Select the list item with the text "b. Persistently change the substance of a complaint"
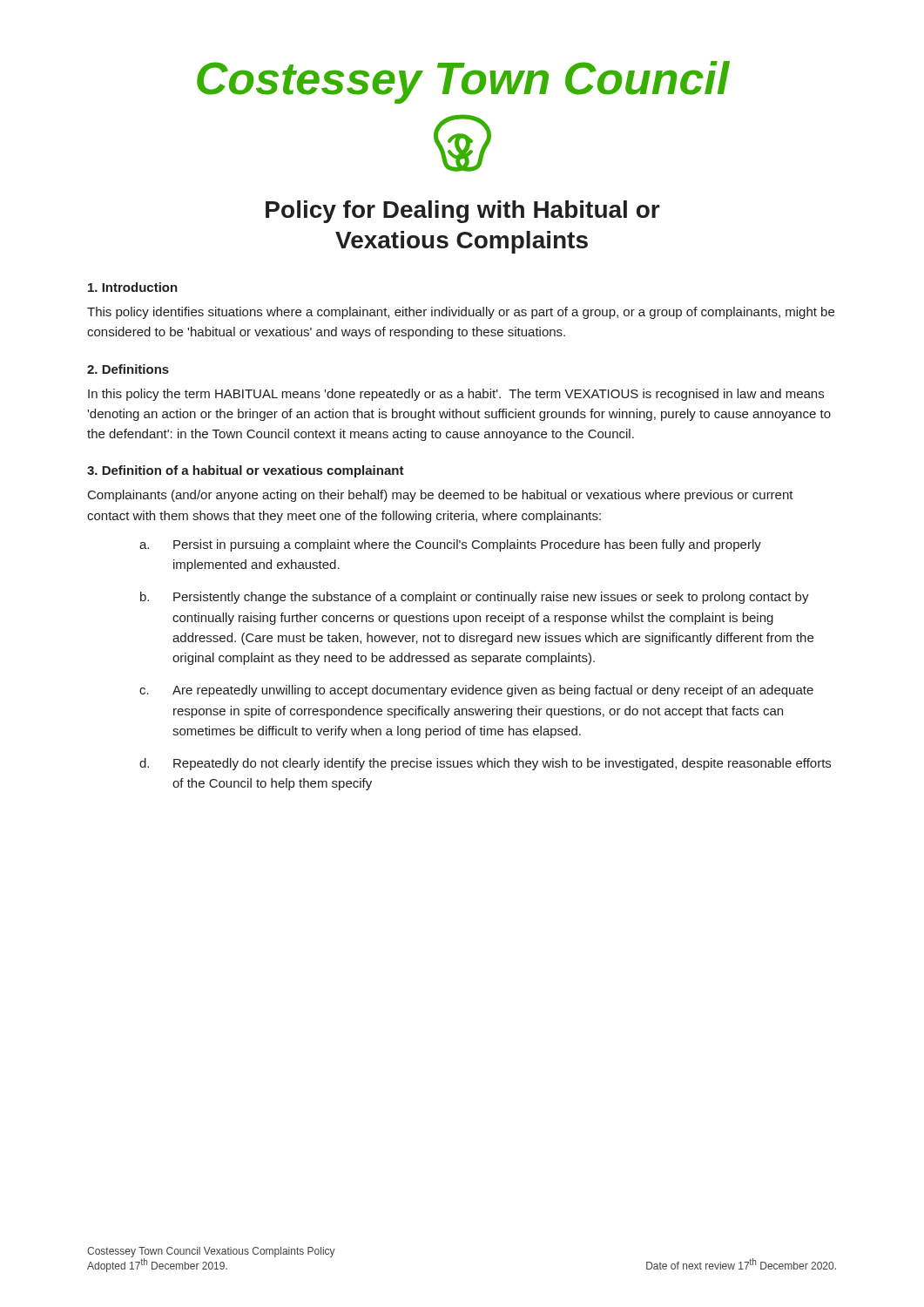The width and height of the screenshot is (924, 1307). pyautogui.click(x=462, y=627)
